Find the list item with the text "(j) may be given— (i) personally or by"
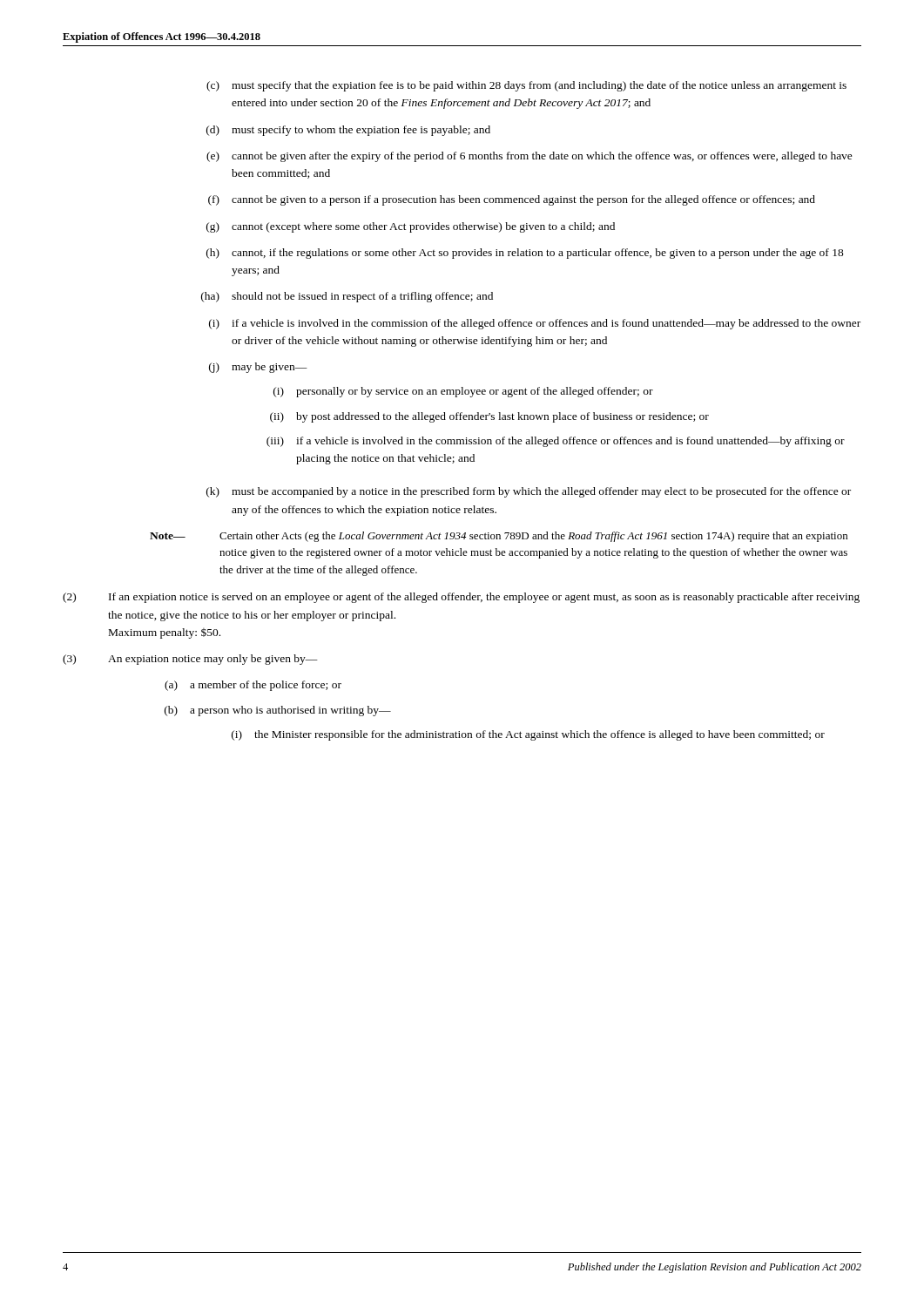Image resolution: width=924 pixels, height=1307 pixels. pyautogui.click(x=506, y=416)
